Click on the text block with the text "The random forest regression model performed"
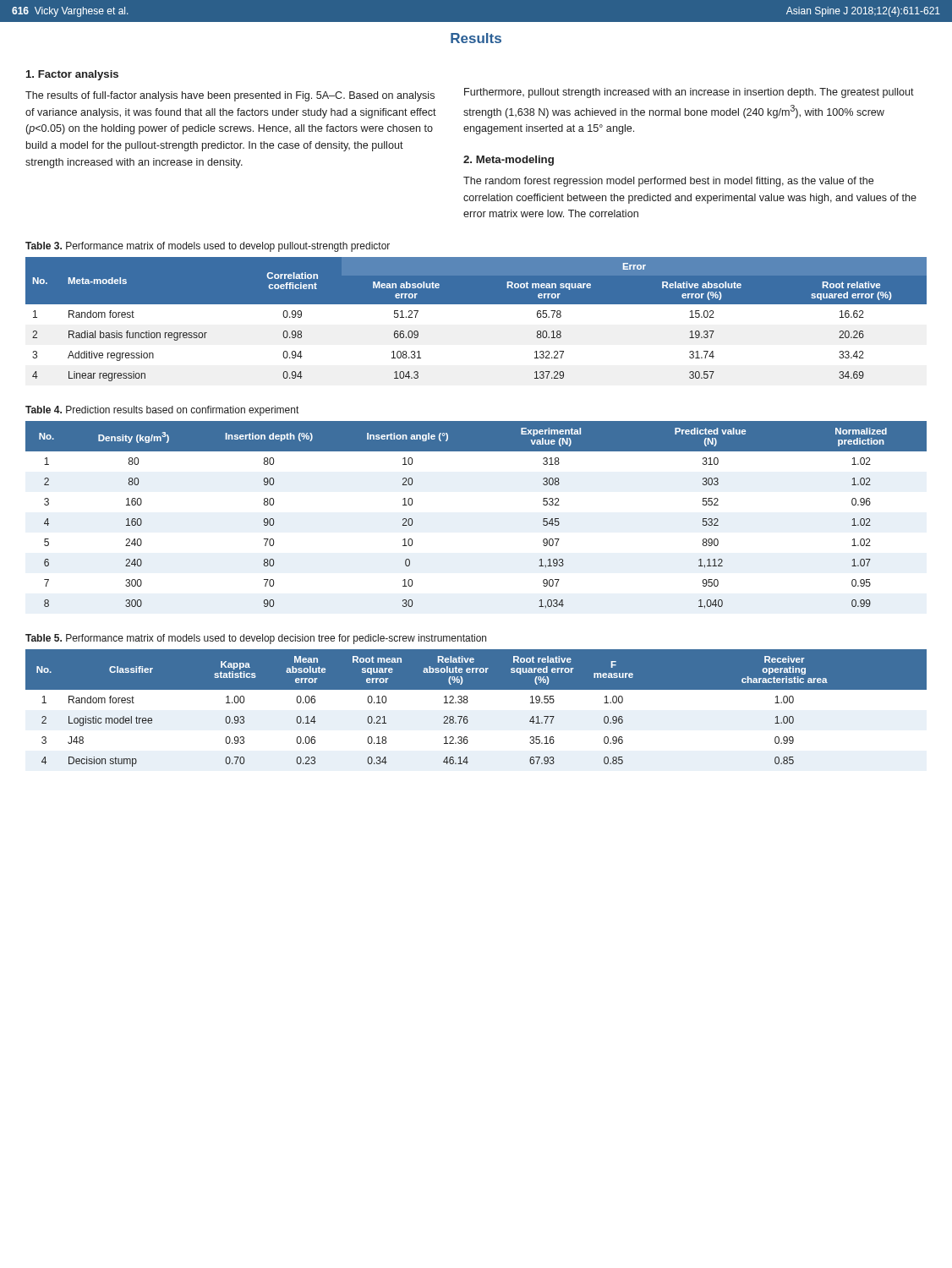This screenshot has height=1268, width=952. [x=690, y=198]
